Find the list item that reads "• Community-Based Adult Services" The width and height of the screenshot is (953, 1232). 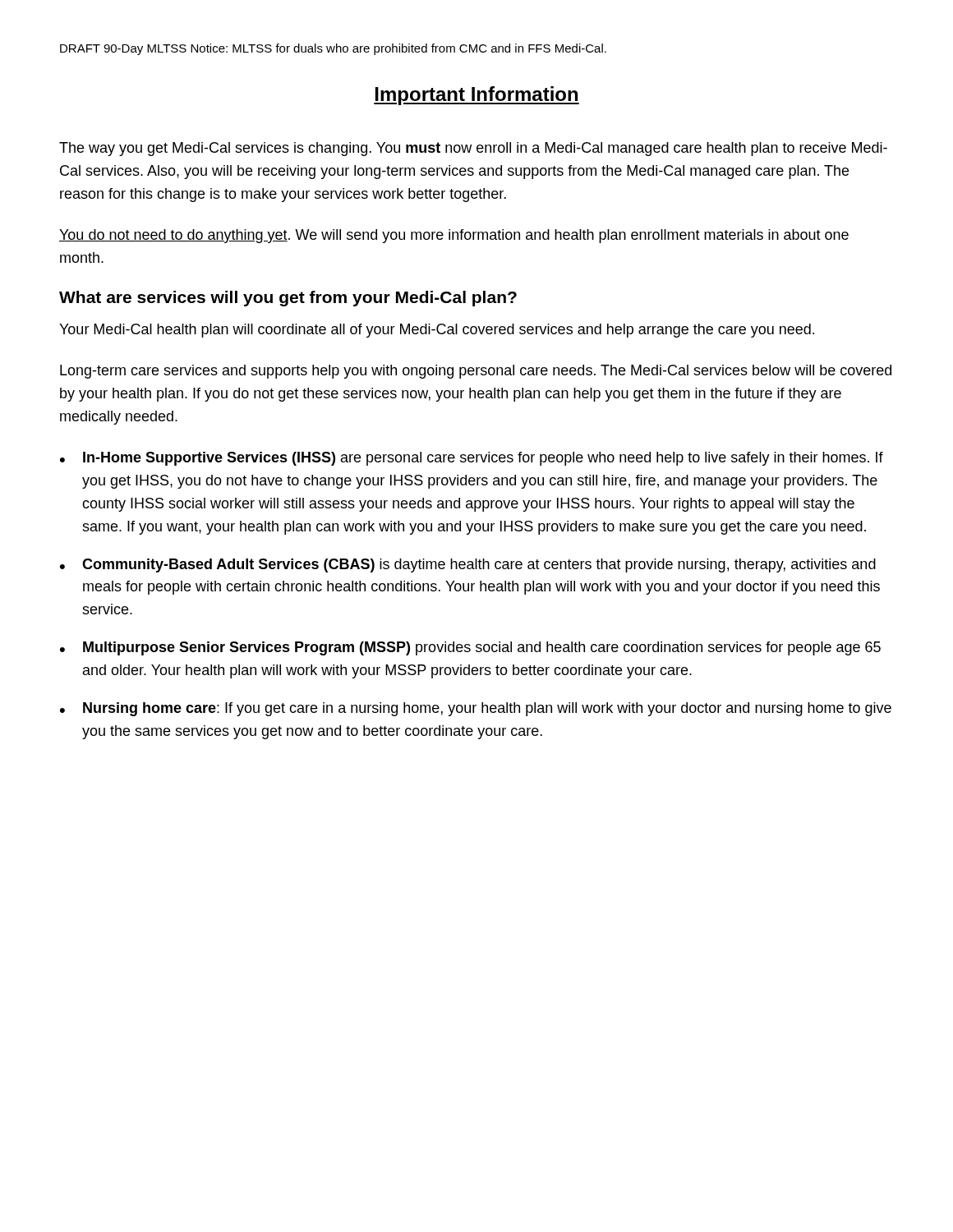476,588
